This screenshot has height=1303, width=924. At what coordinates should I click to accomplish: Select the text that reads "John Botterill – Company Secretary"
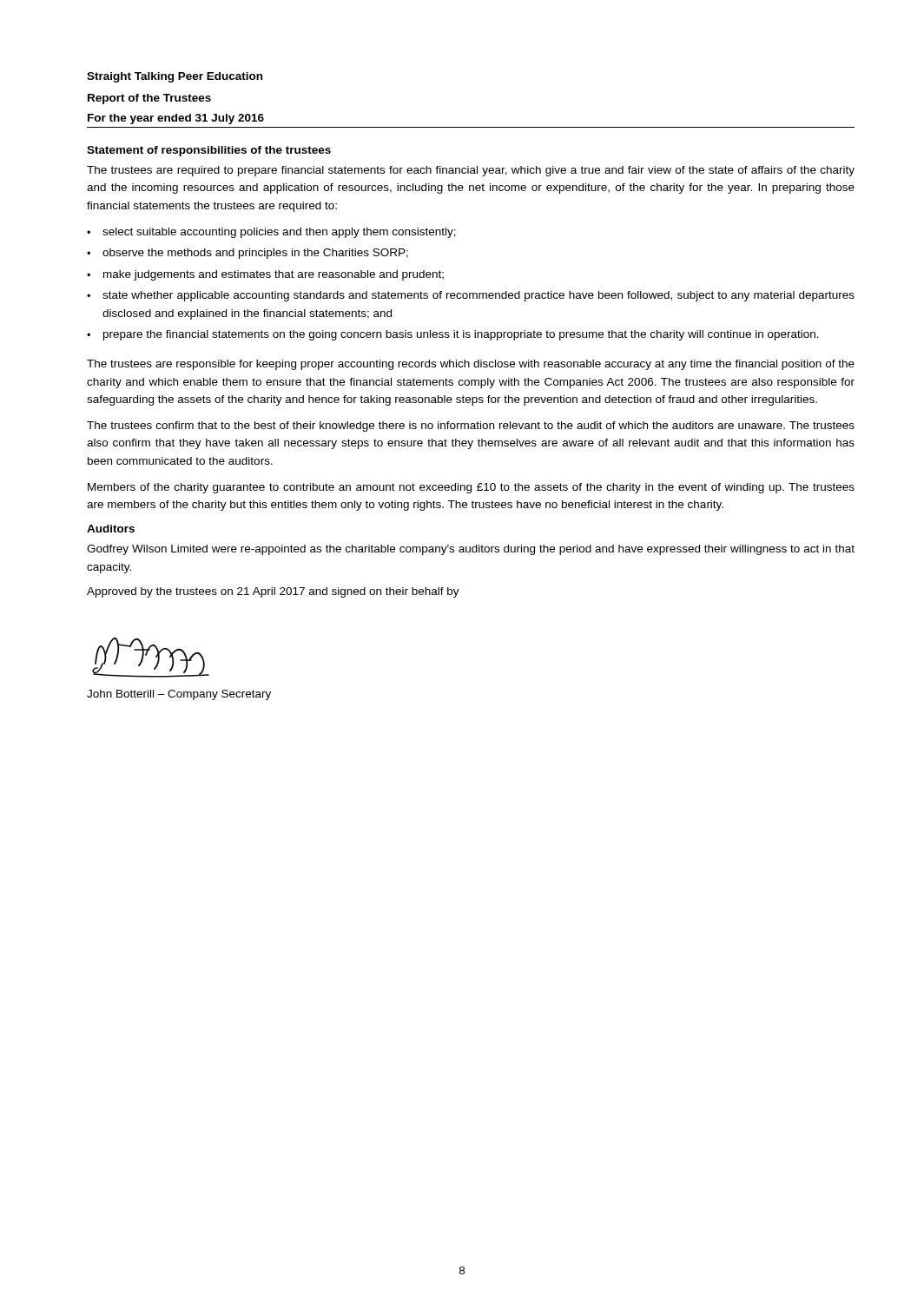[x=179, y=693]
